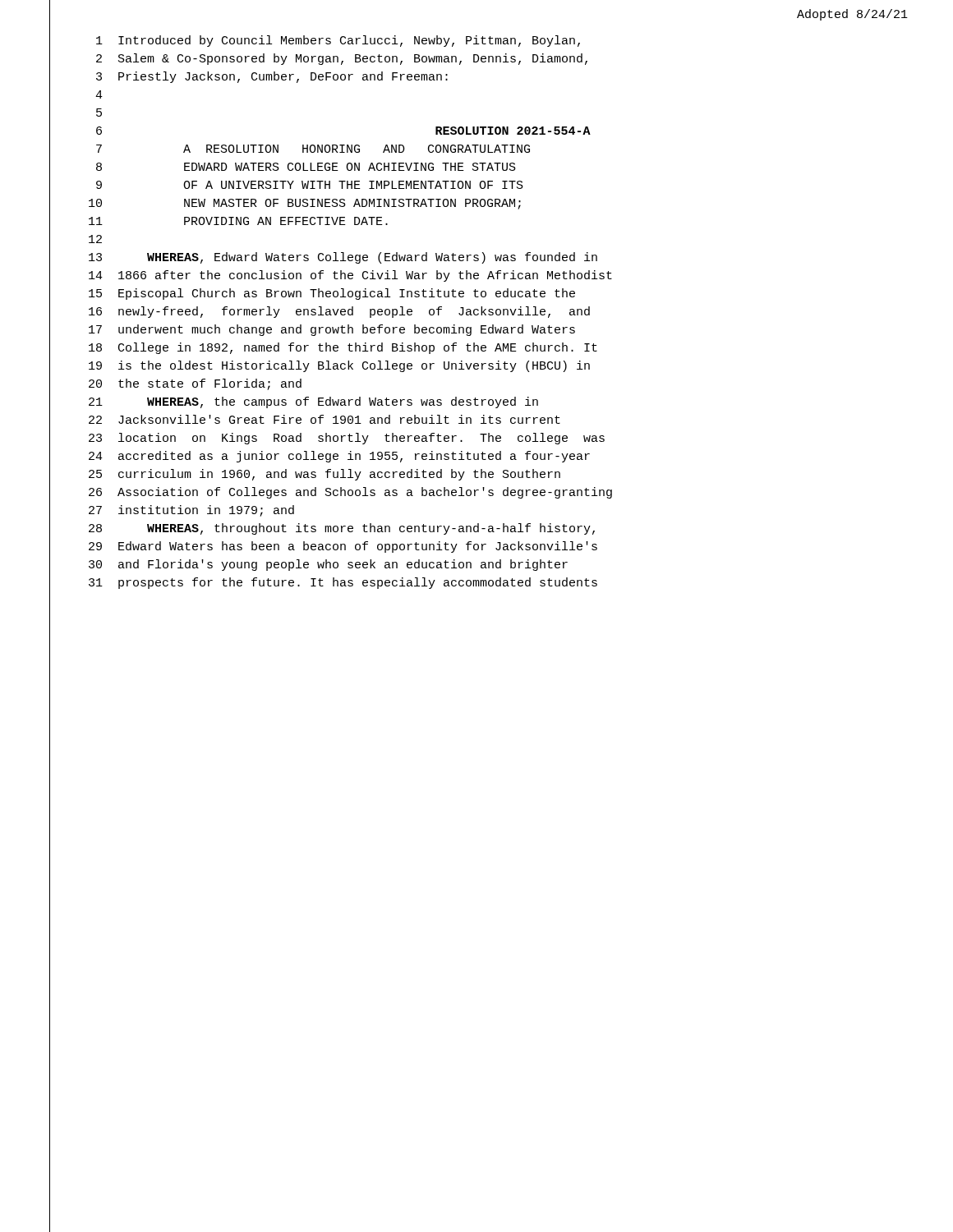Find the element starting "9 OF A UNIVERSITY WITH THE IMPLEMENTATION"
Screen dimensions: 1232x953
tap(493, 186)
